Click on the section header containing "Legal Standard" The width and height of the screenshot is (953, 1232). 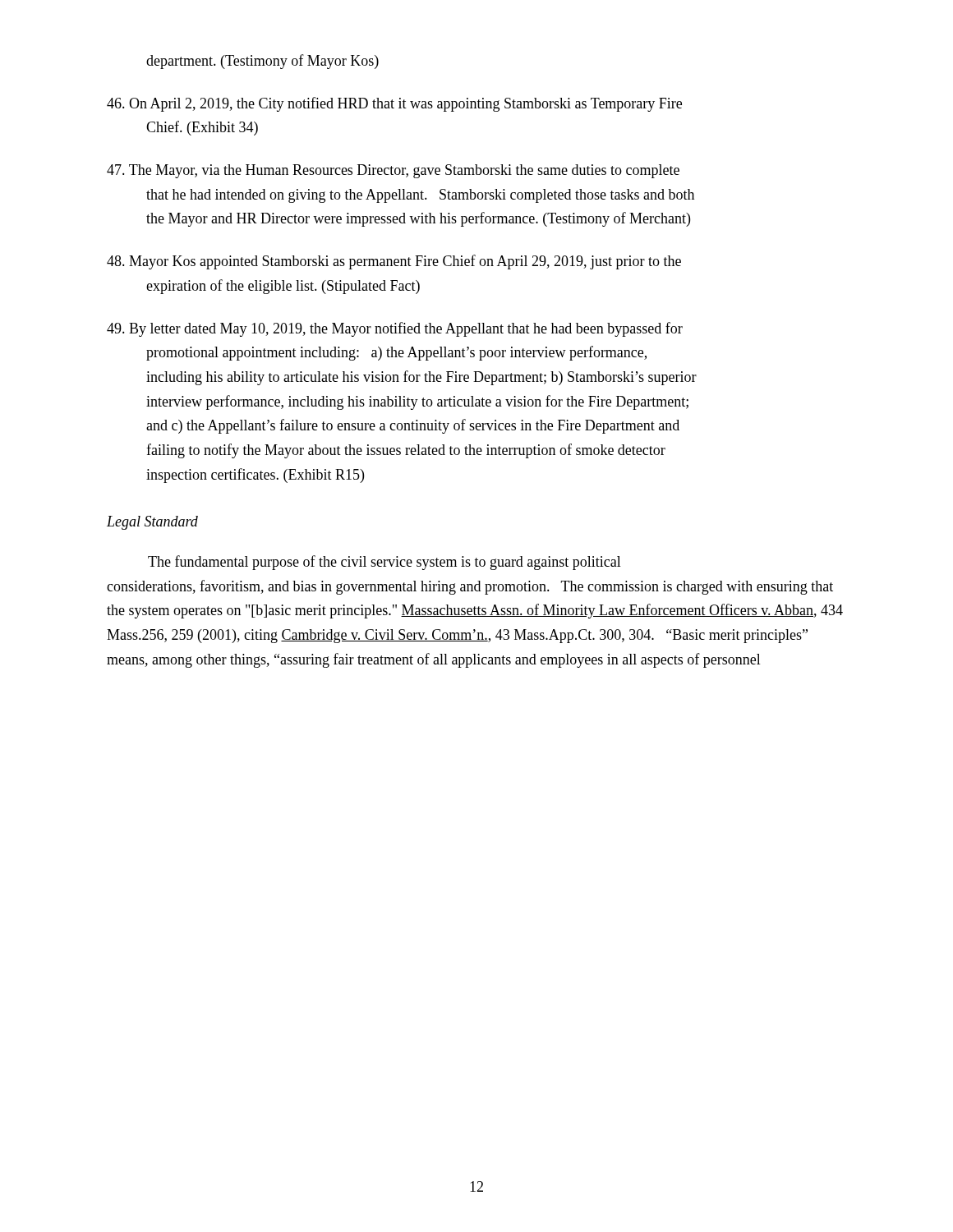coord(152,522)
